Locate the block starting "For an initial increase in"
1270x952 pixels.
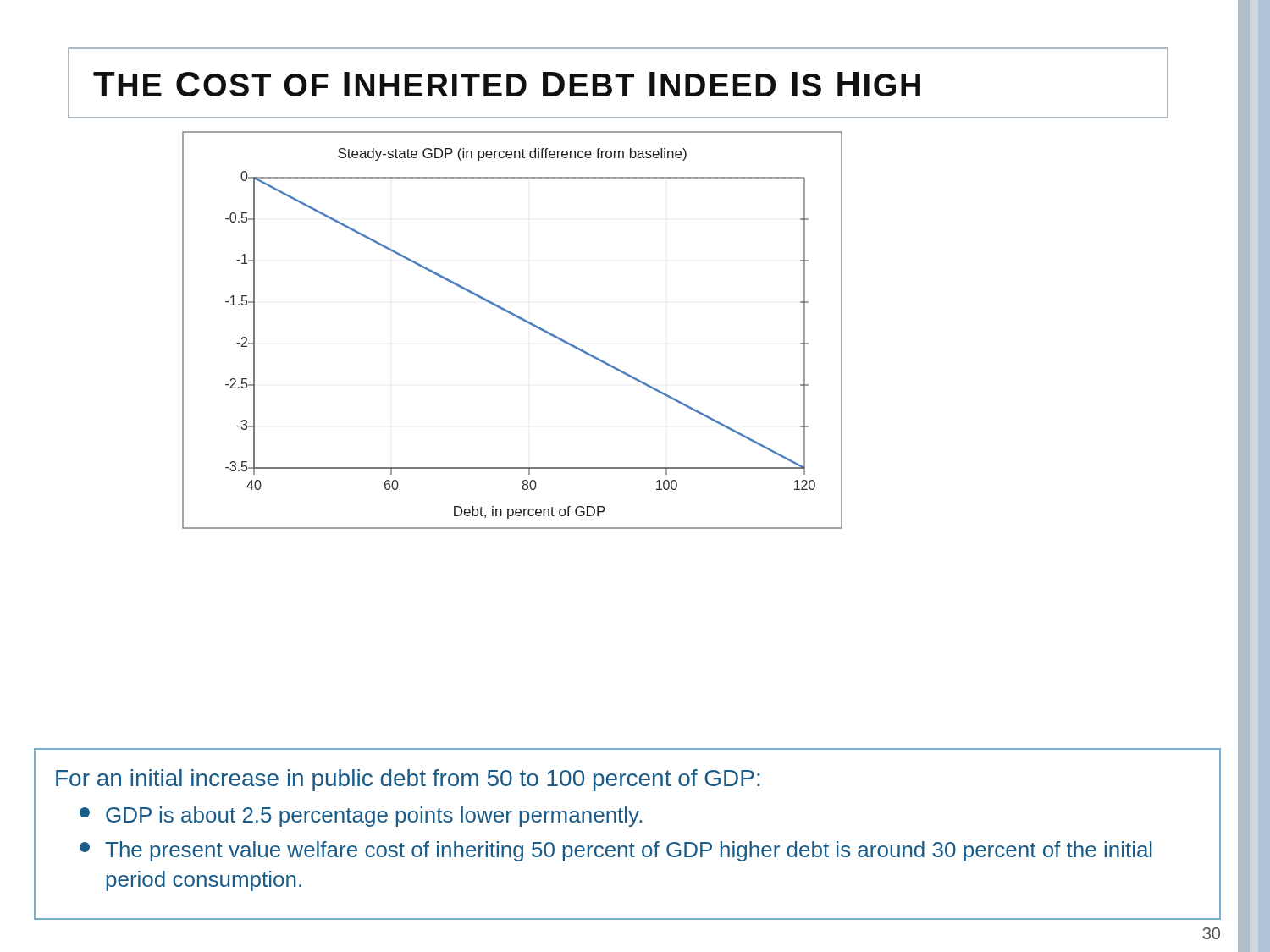[x=627, y=830]
